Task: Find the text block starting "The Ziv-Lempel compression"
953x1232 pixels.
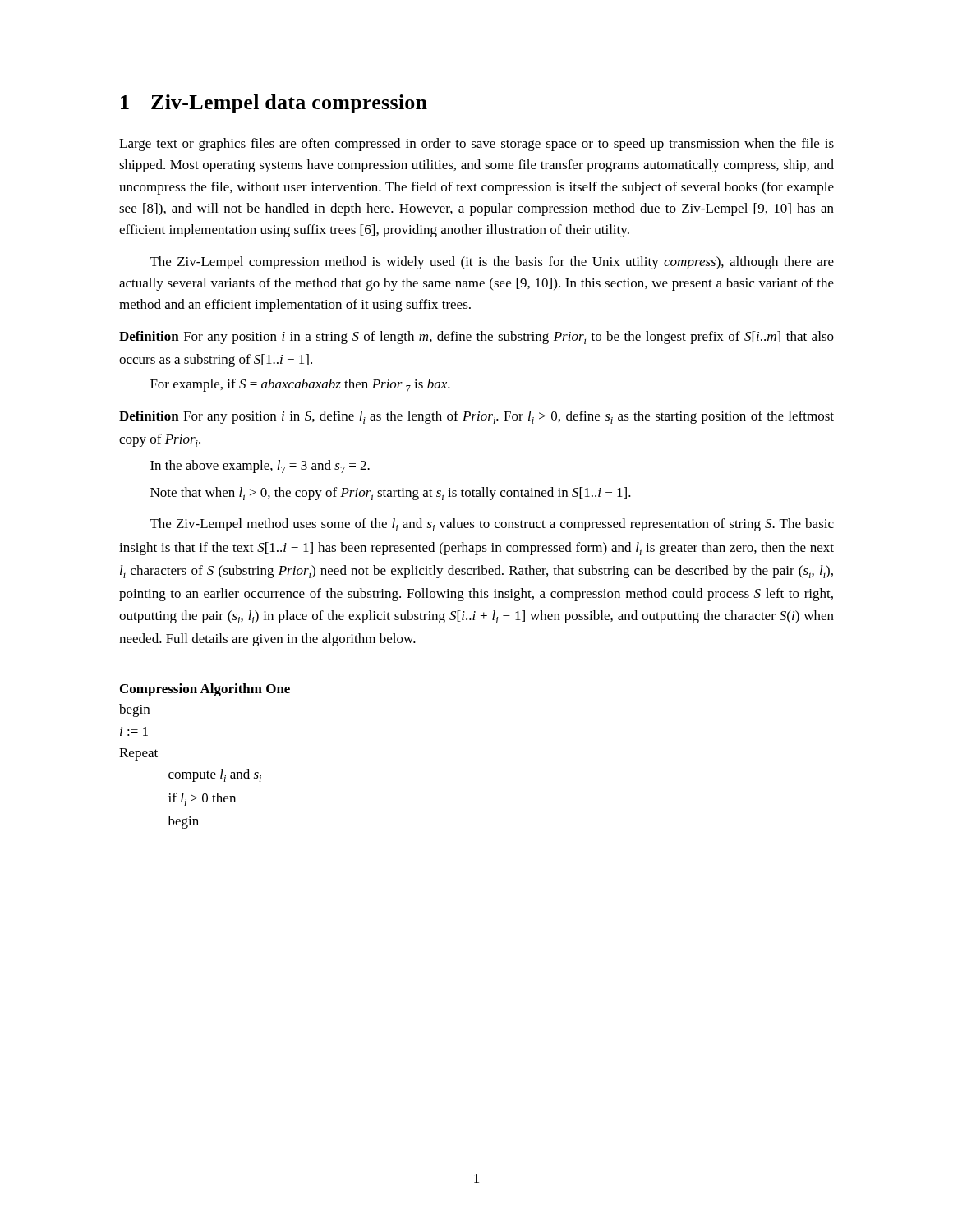Action: 476,283
